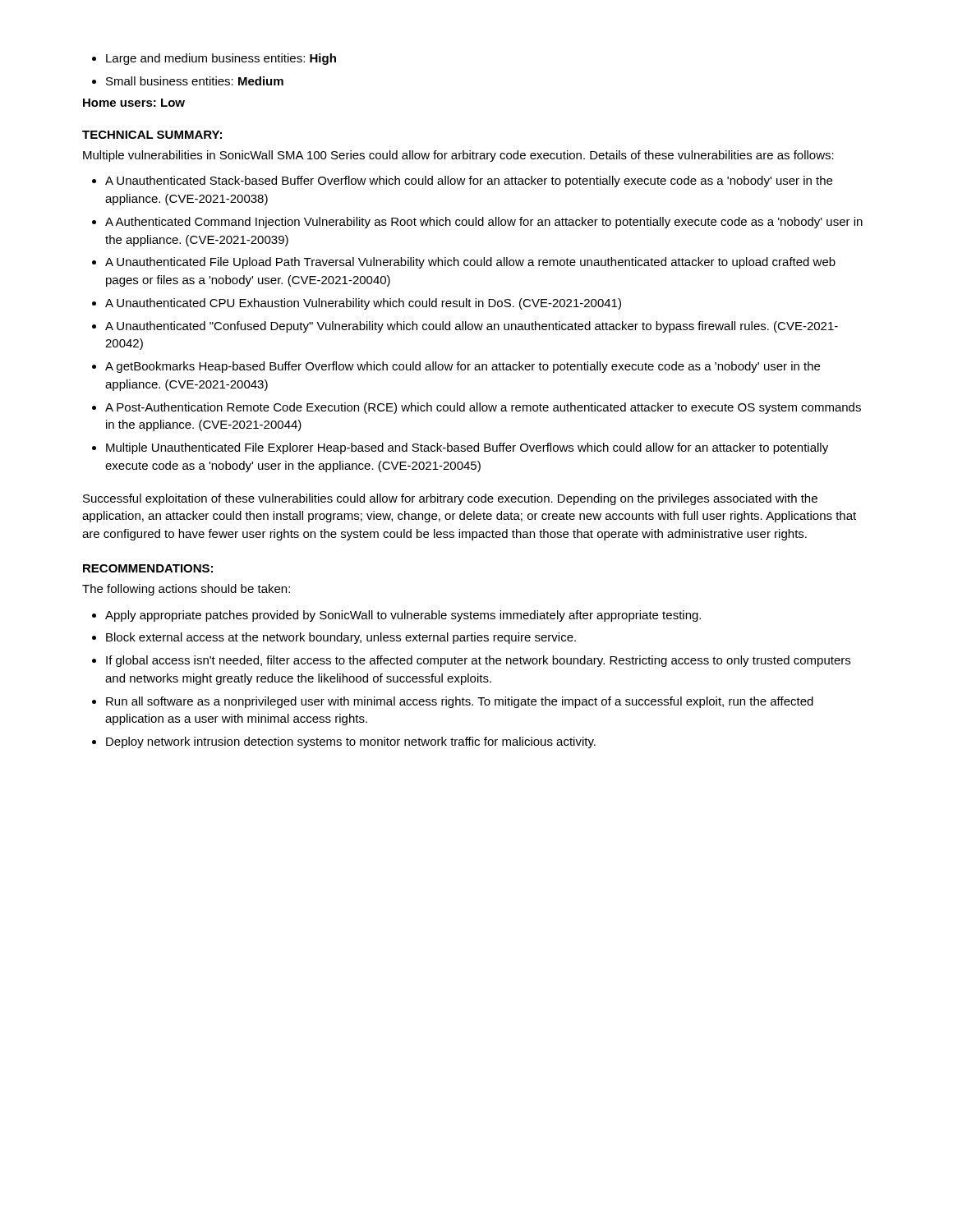Click the passage that begins "Apply appropriate patches provided by SonicWall"
This screenshot has width=953, height=1232.
(x=476, y=615)
